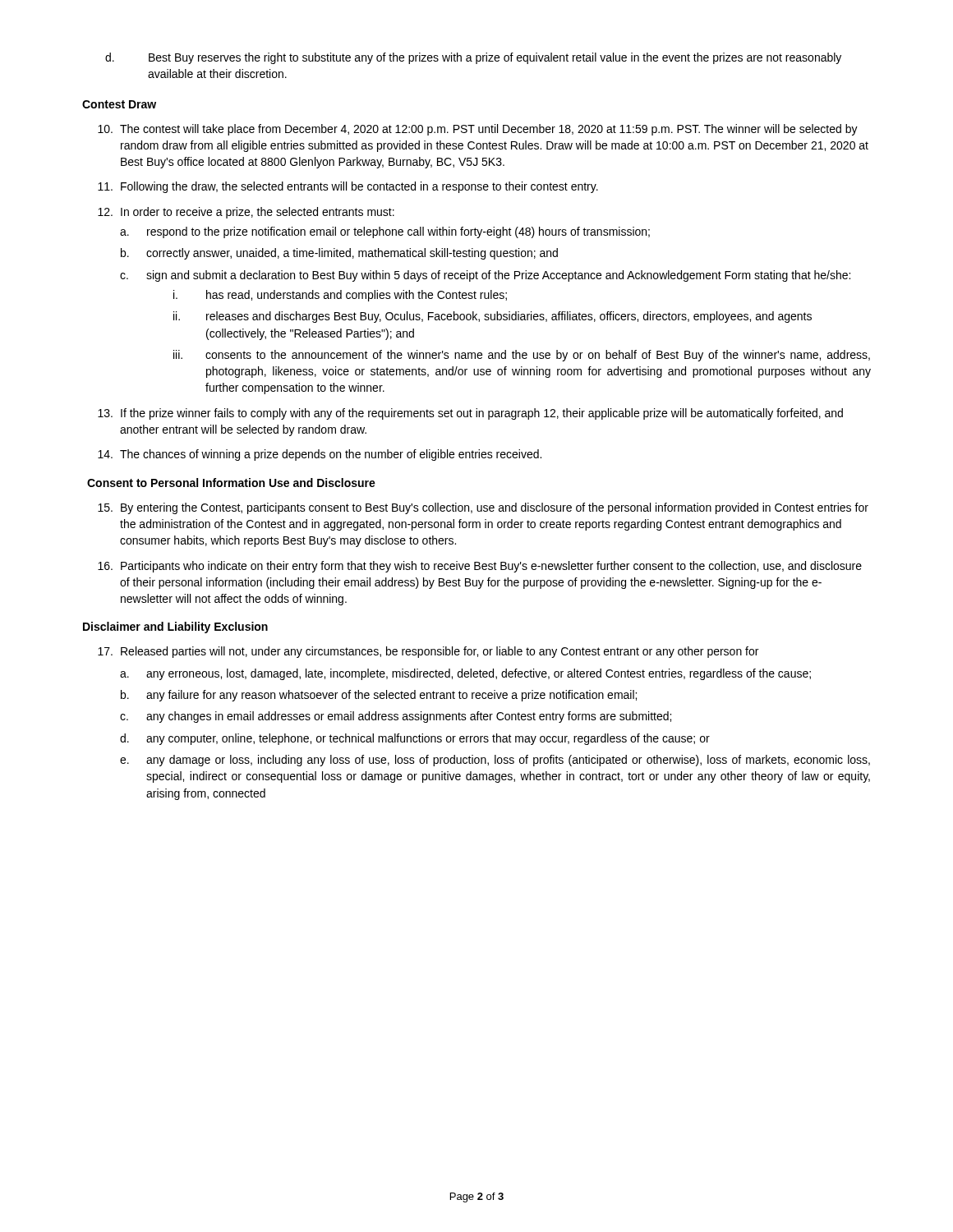The height and width of the screenshot is (1232, 953).
Task: Click on the region starting "iii. consents to the"
Action: [522, 371]
